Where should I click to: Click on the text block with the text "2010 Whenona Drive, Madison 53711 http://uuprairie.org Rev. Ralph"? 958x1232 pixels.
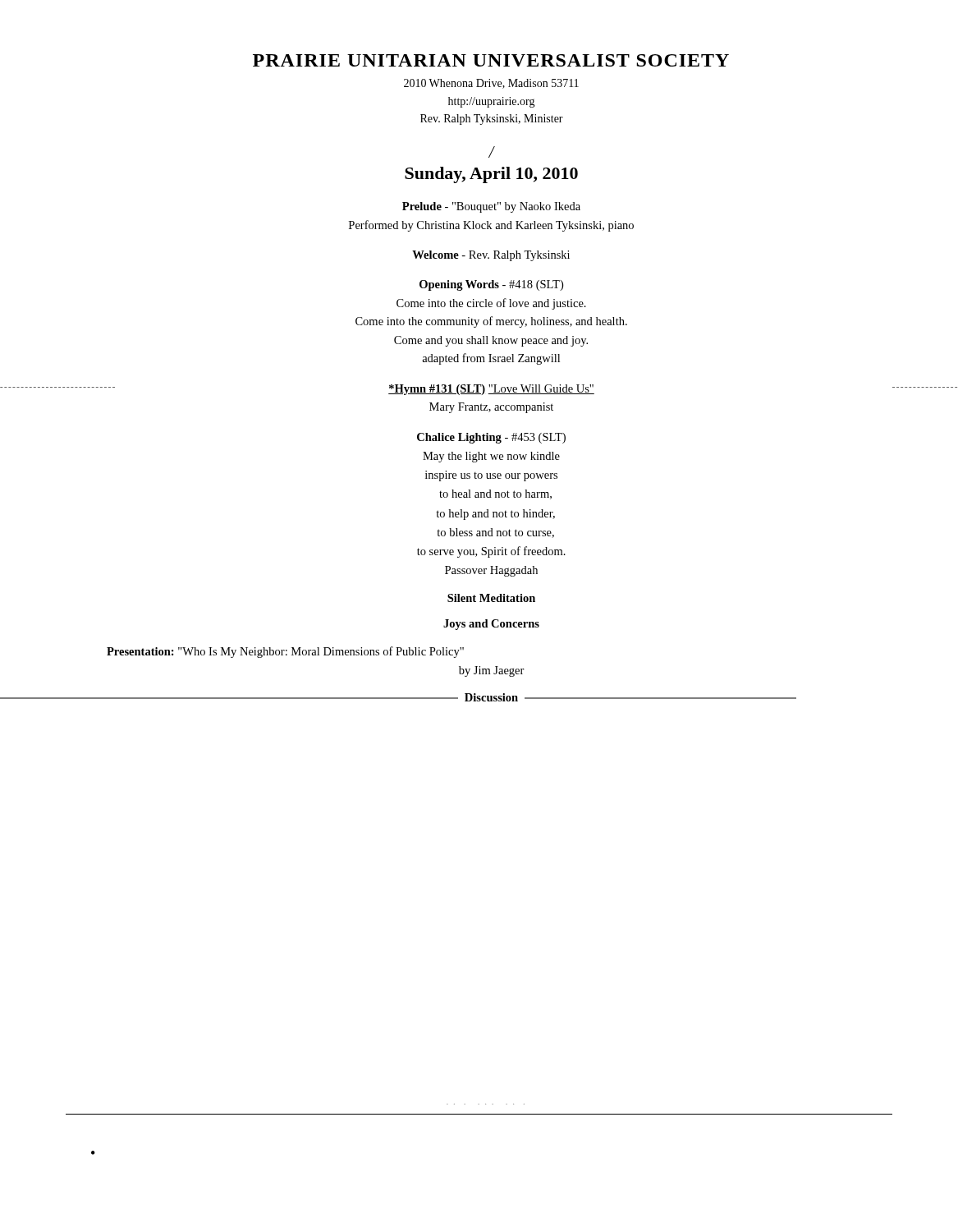point(491,101)
